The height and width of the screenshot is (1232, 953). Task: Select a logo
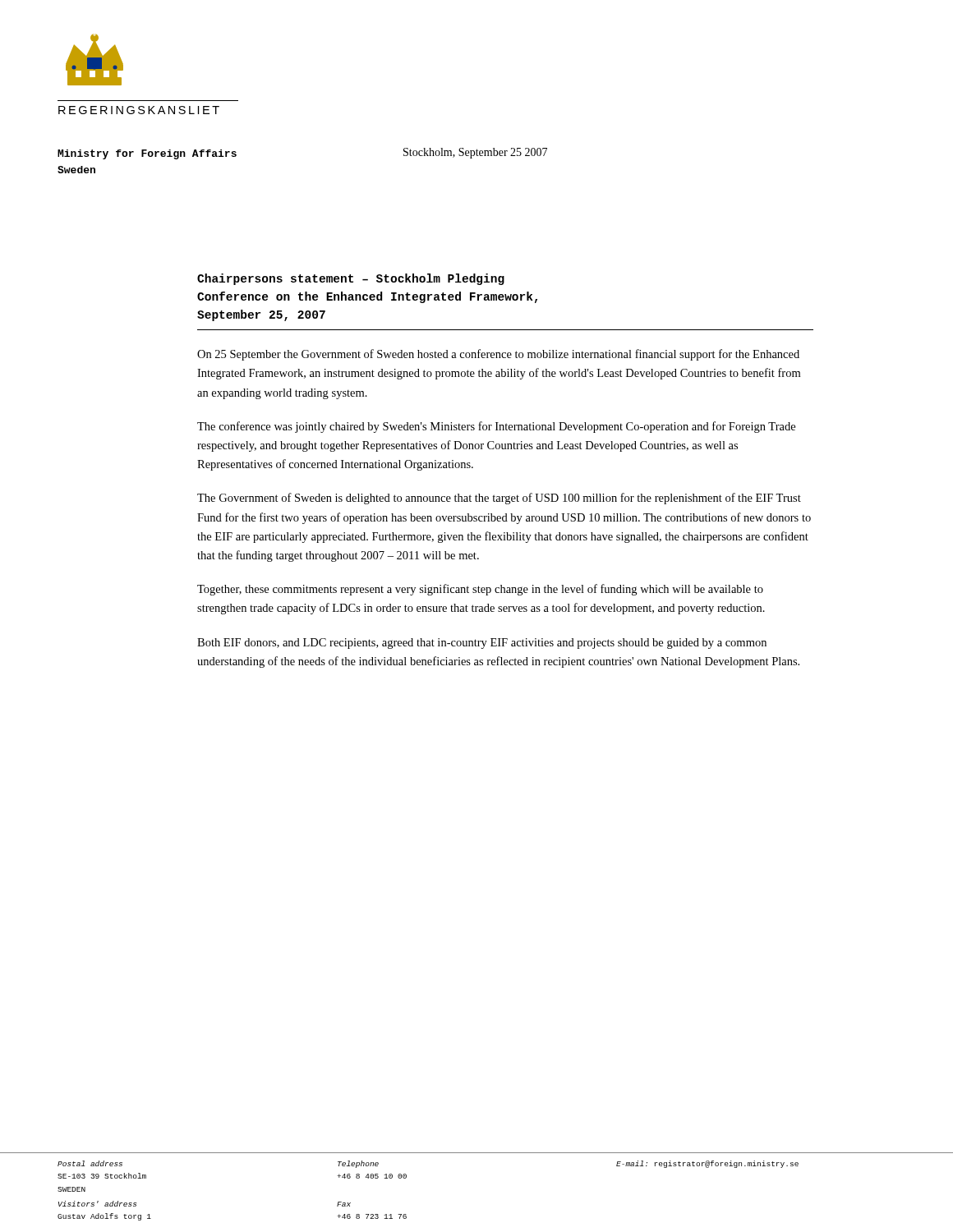point(189,75)
